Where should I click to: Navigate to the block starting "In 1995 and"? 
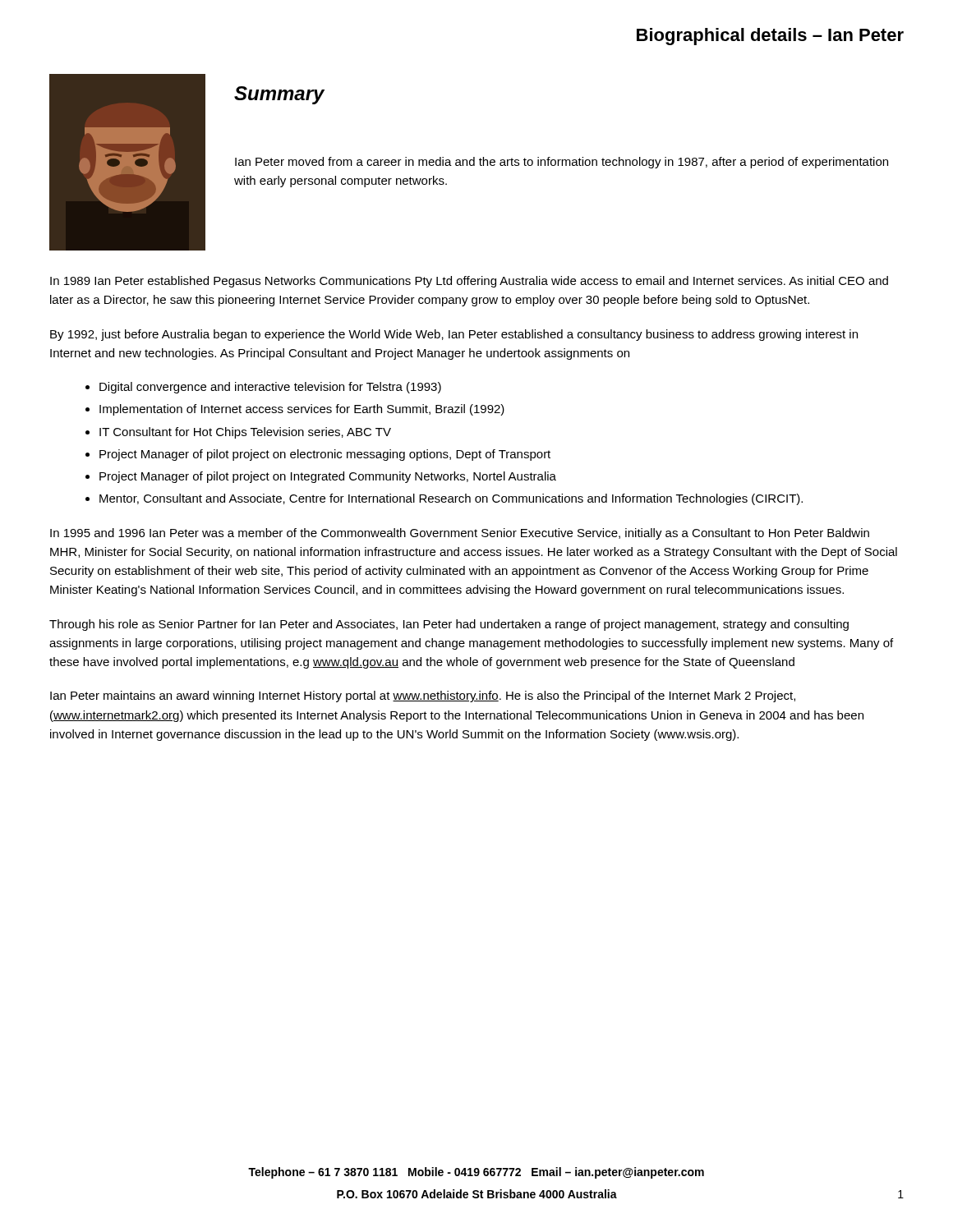click(473, 561)
